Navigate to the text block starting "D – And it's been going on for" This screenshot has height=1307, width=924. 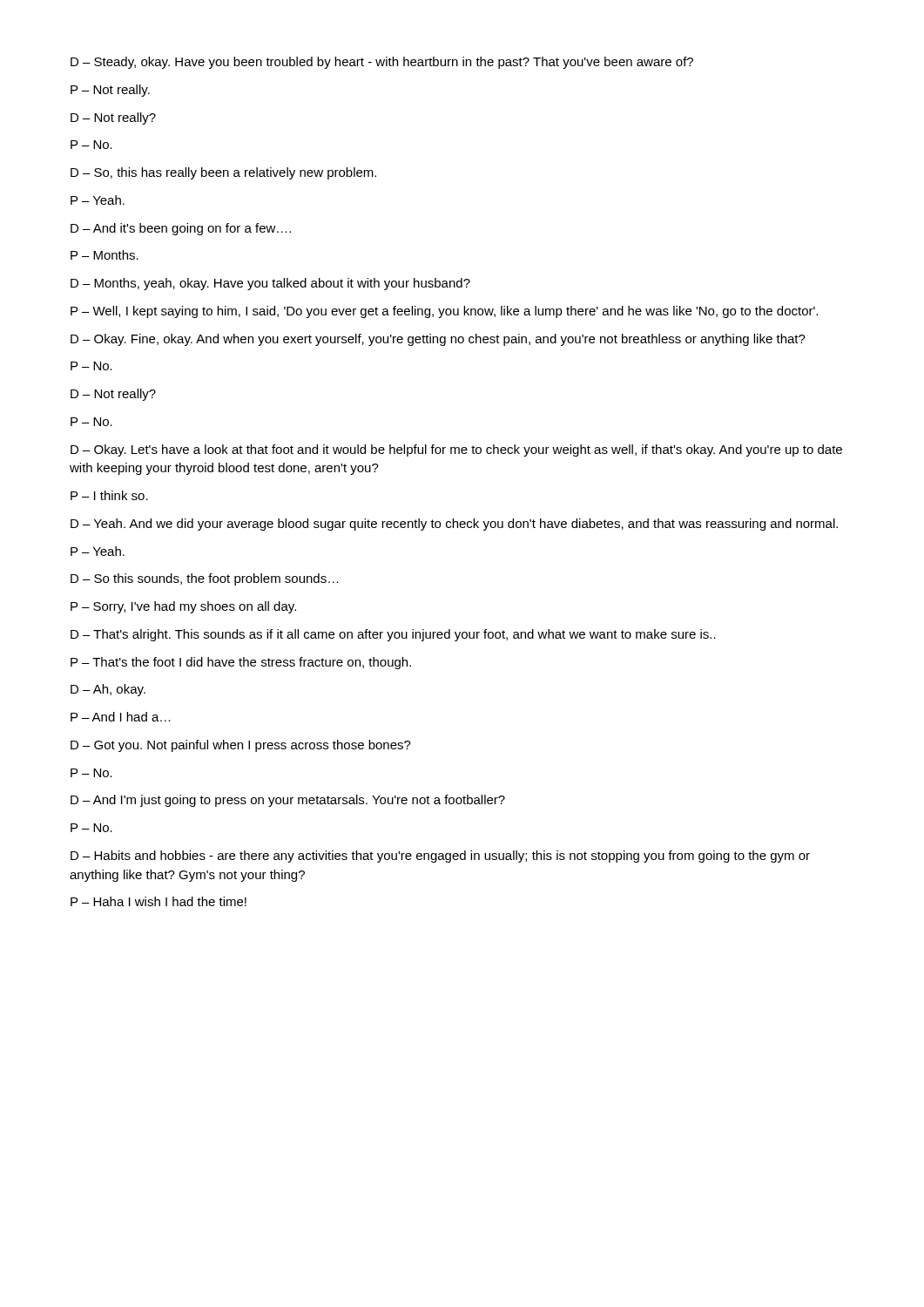point(181,227)
